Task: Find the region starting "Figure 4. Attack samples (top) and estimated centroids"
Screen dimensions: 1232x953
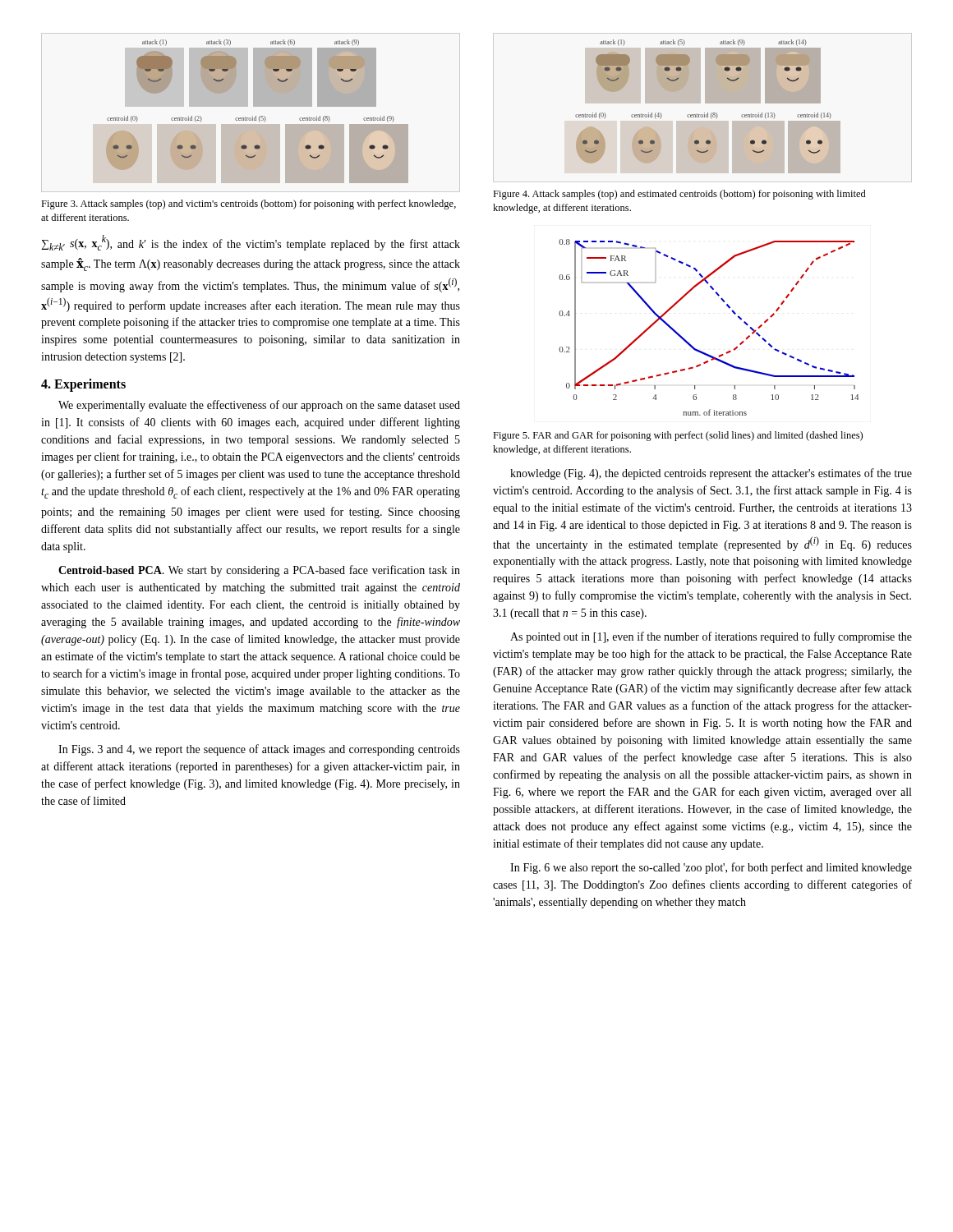Action: point(679,201)
